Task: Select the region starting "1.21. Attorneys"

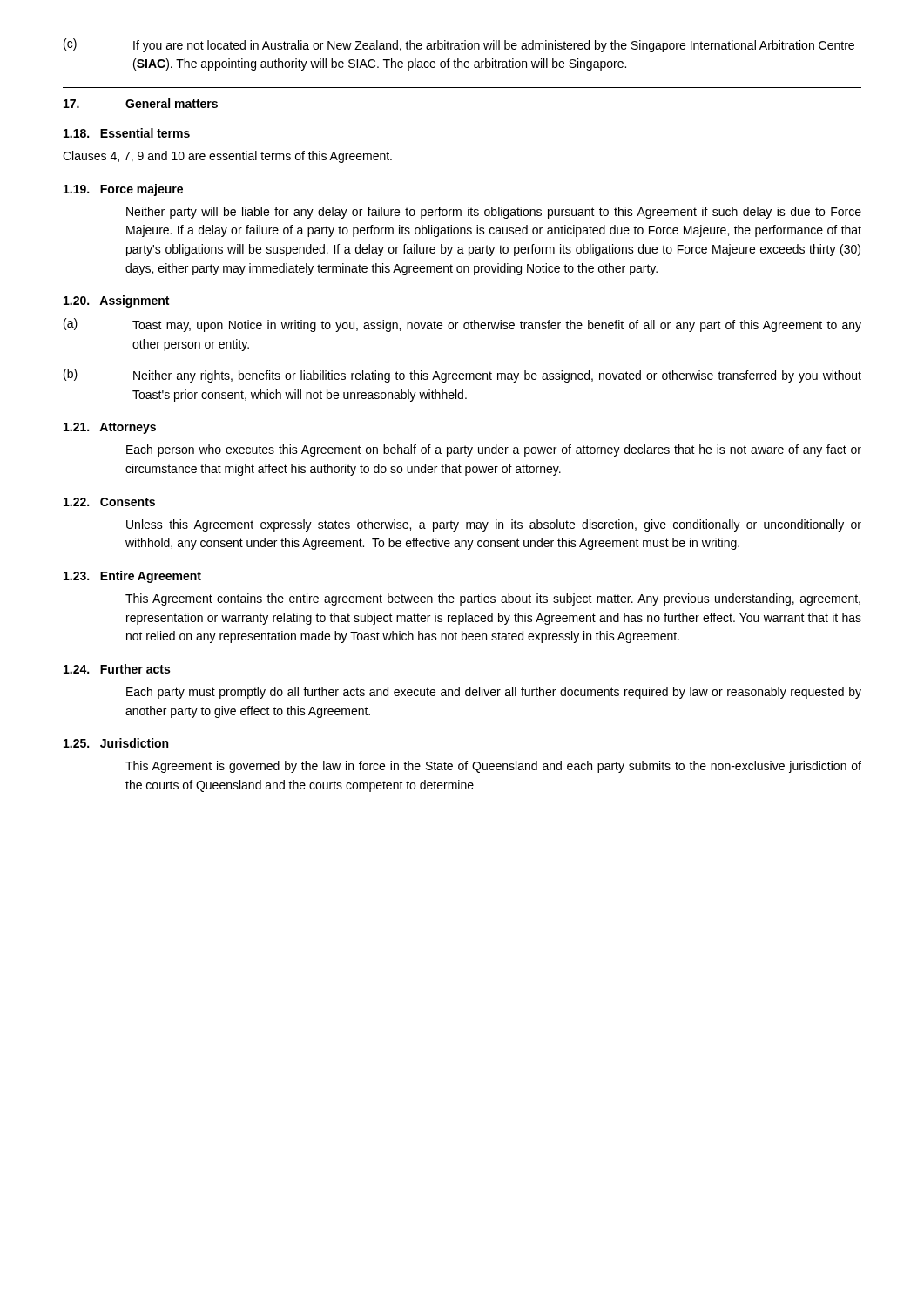Action: click(x=110, y=427)
